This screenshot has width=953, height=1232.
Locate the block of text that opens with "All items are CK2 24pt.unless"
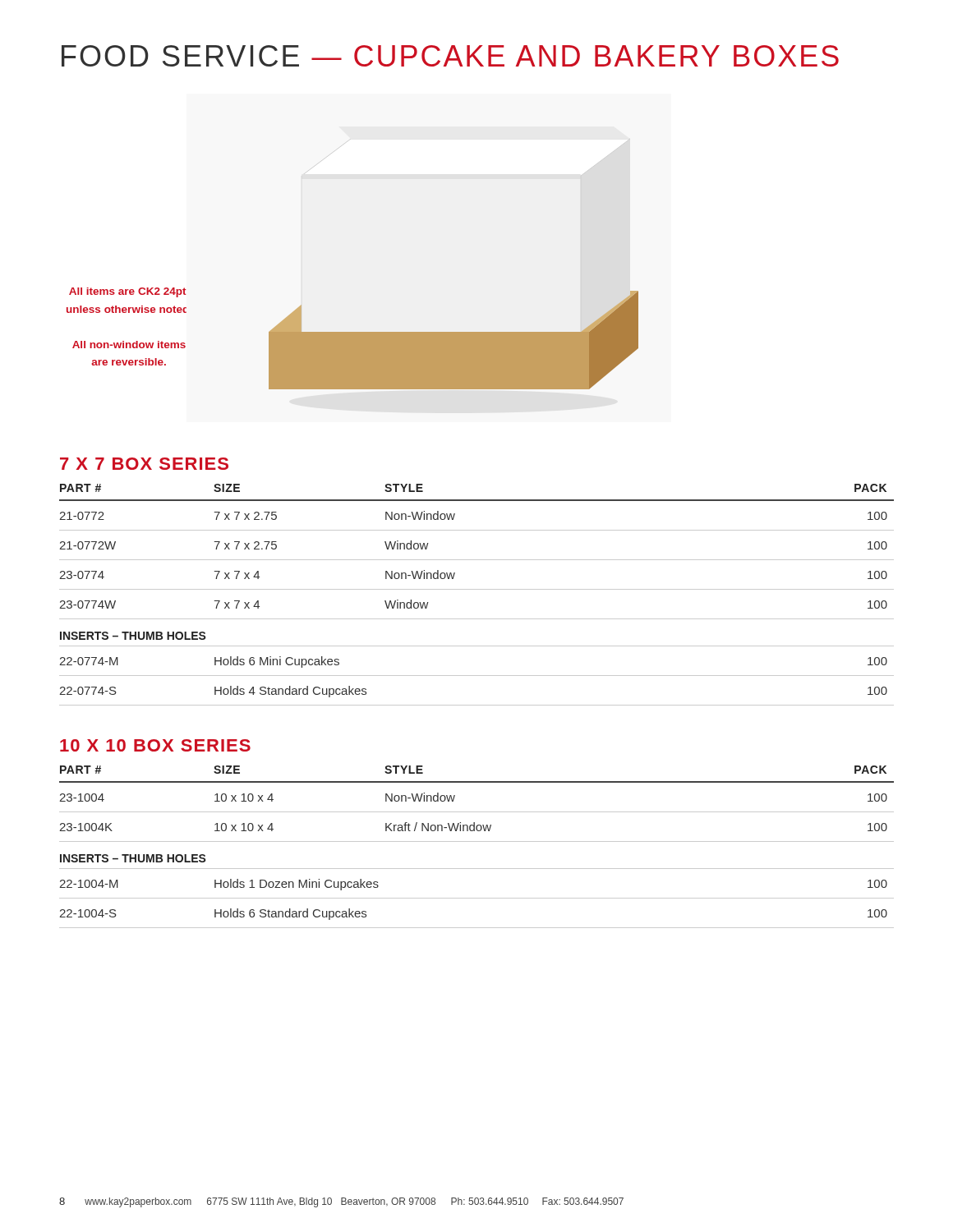[x=127, y=292]
